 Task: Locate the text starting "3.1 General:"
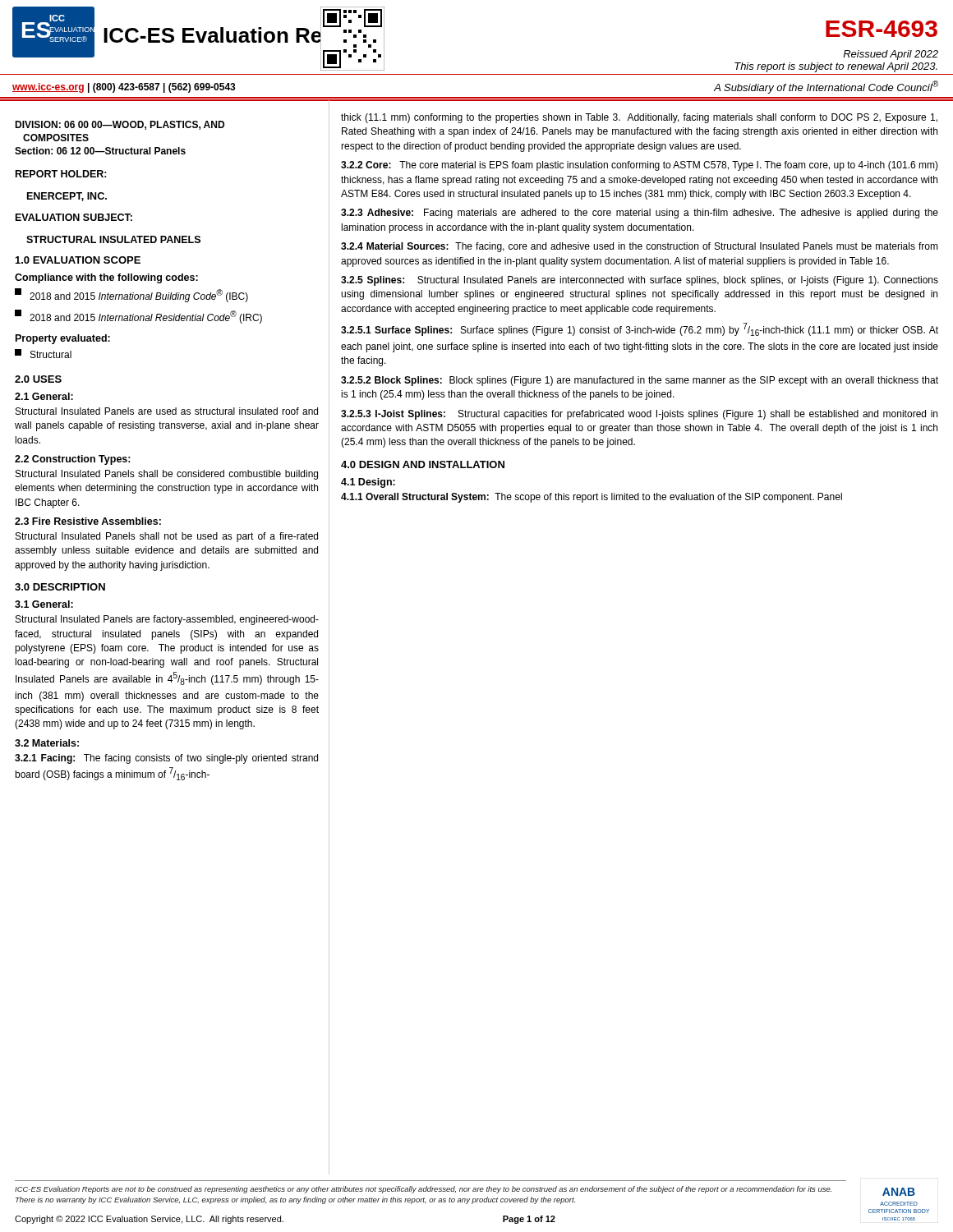[167, 605]
